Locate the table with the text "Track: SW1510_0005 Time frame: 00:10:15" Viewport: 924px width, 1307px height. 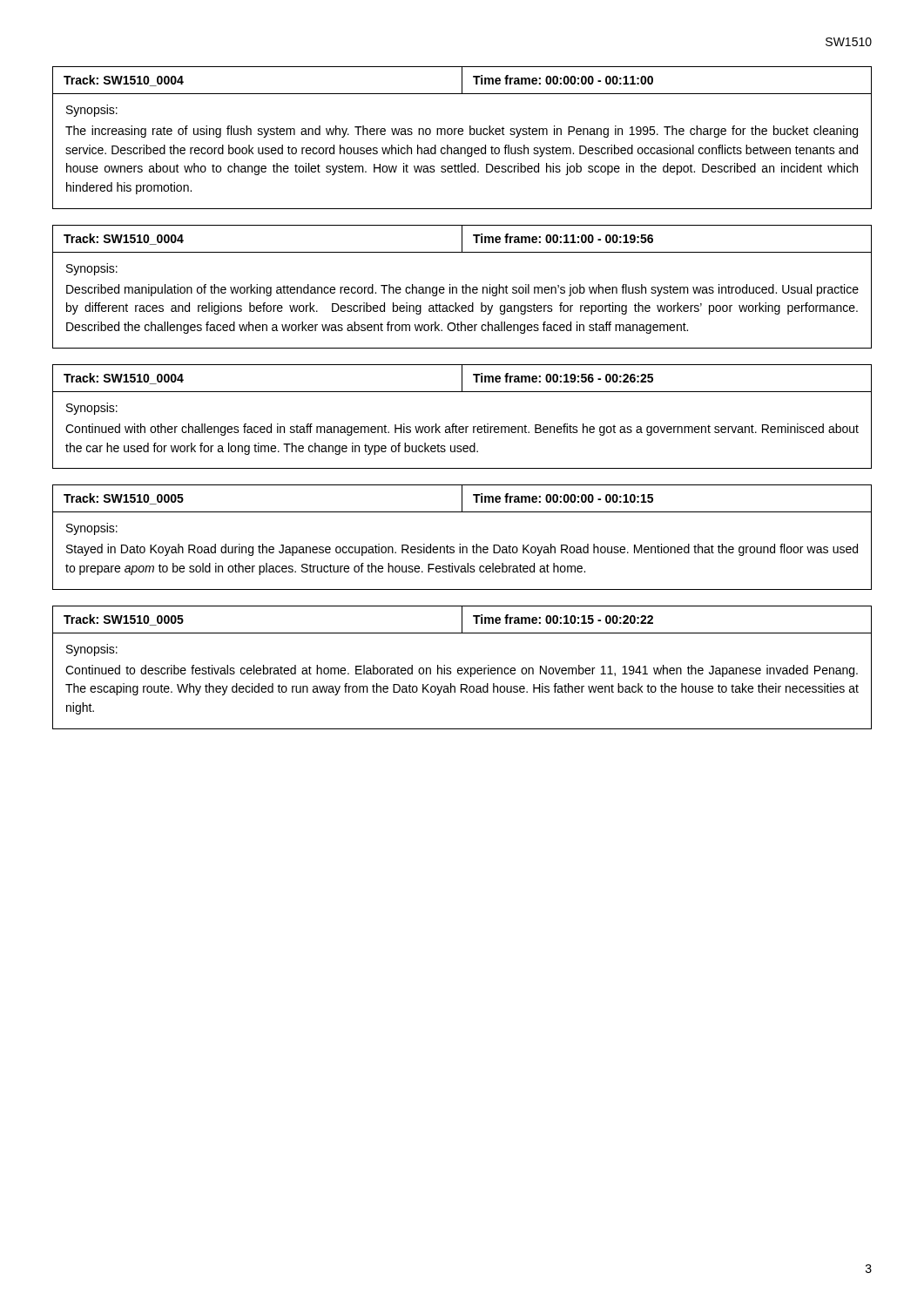pyautogui.click(x=462, y=667)
